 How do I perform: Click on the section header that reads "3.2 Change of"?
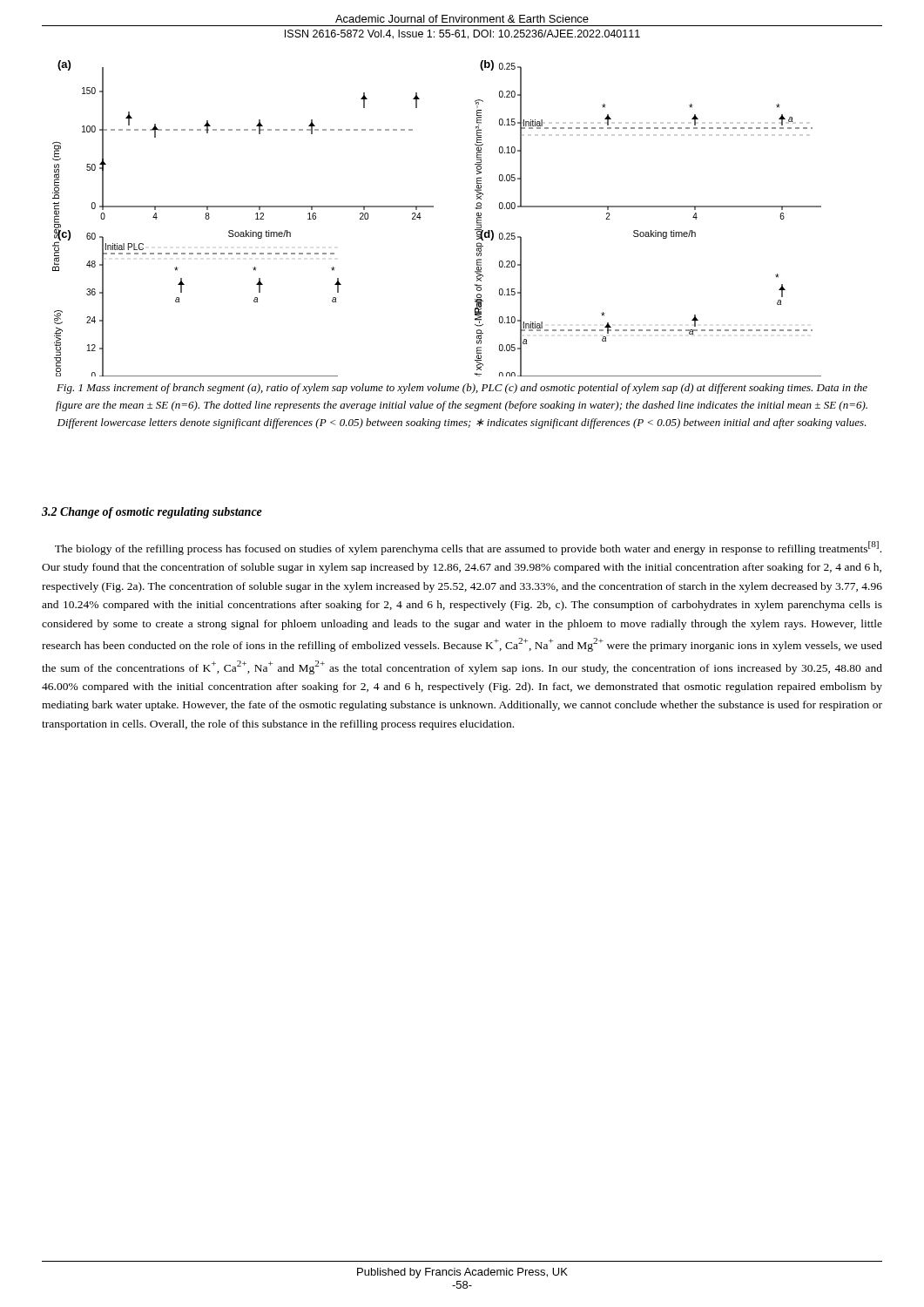point(152,512)
